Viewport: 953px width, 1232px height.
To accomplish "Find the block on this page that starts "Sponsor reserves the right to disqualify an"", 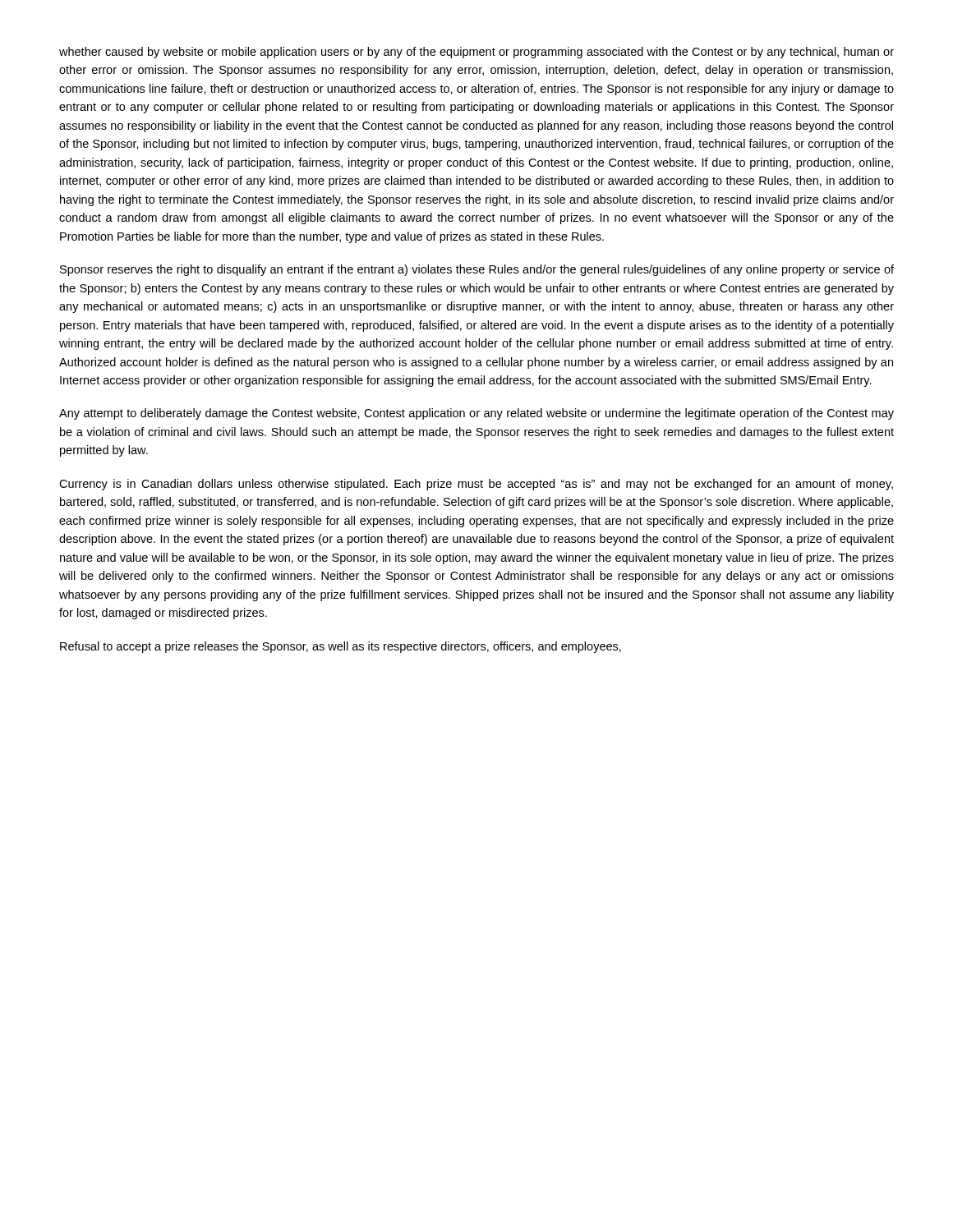I will pyautogui.click(x=476, y=325).
